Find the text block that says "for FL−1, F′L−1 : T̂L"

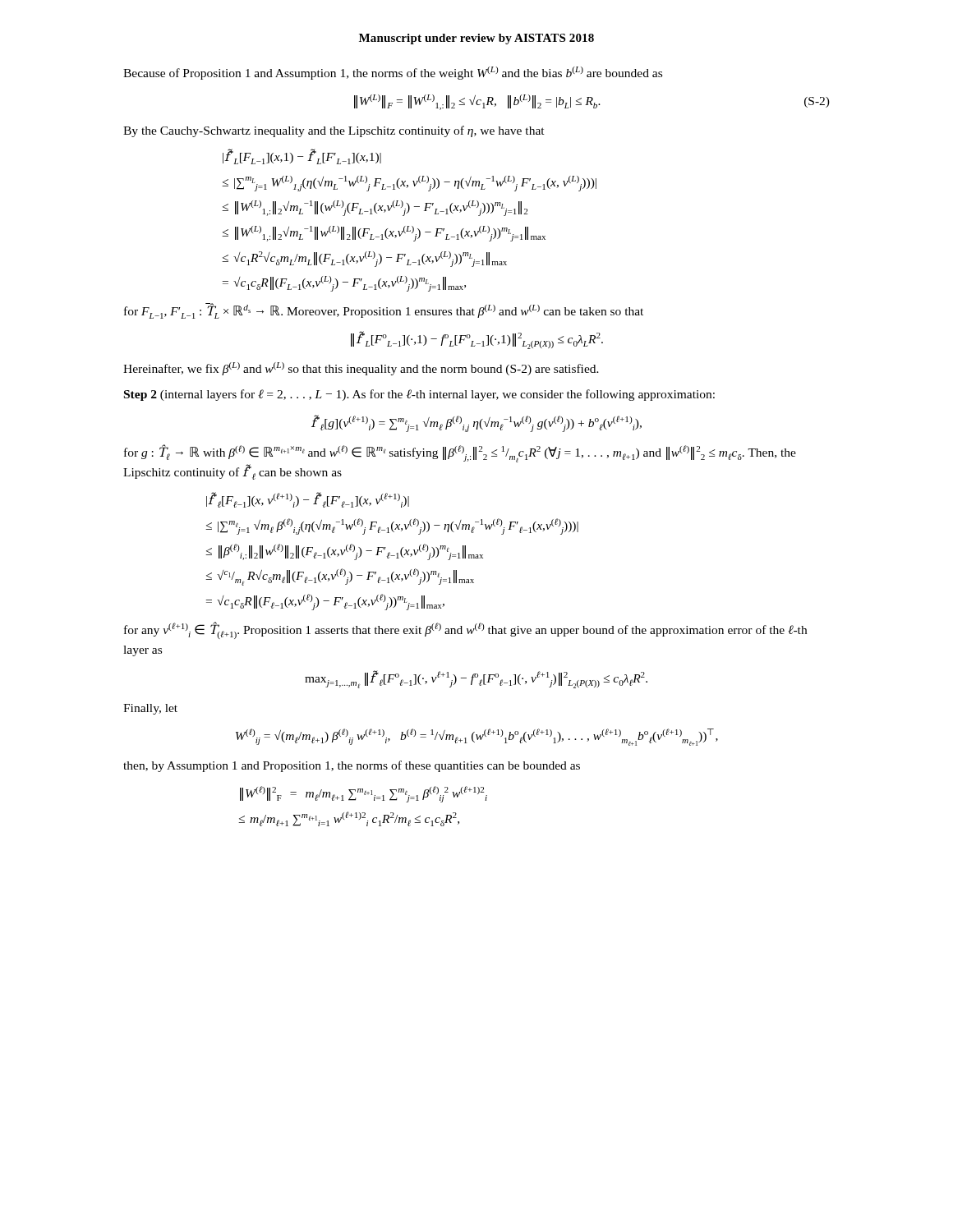point(383,311)
